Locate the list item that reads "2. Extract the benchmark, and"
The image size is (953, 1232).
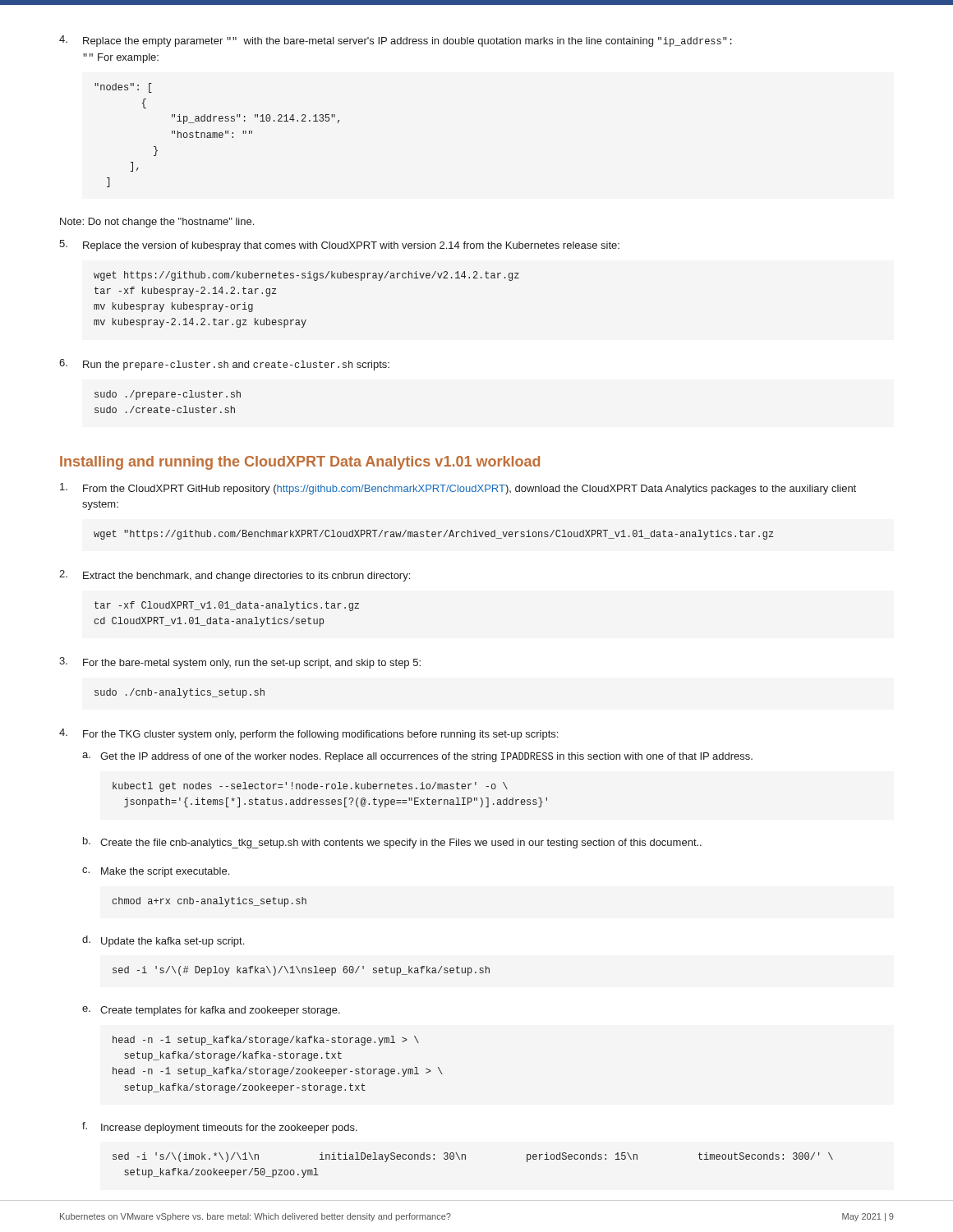[235, 576]
